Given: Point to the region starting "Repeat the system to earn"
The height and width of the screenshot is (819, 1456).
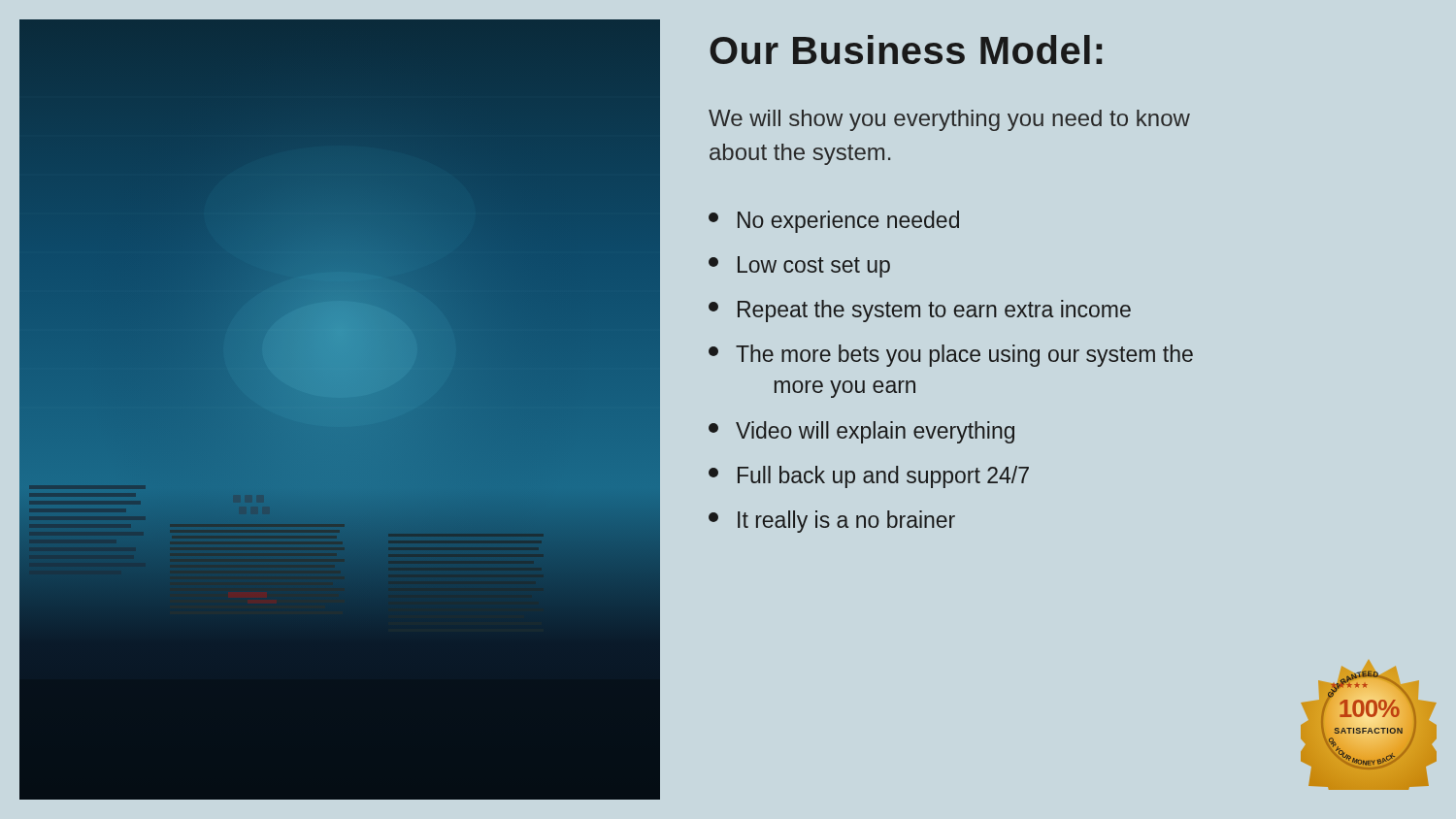Looking at the screenshot, I should [920, 310].
